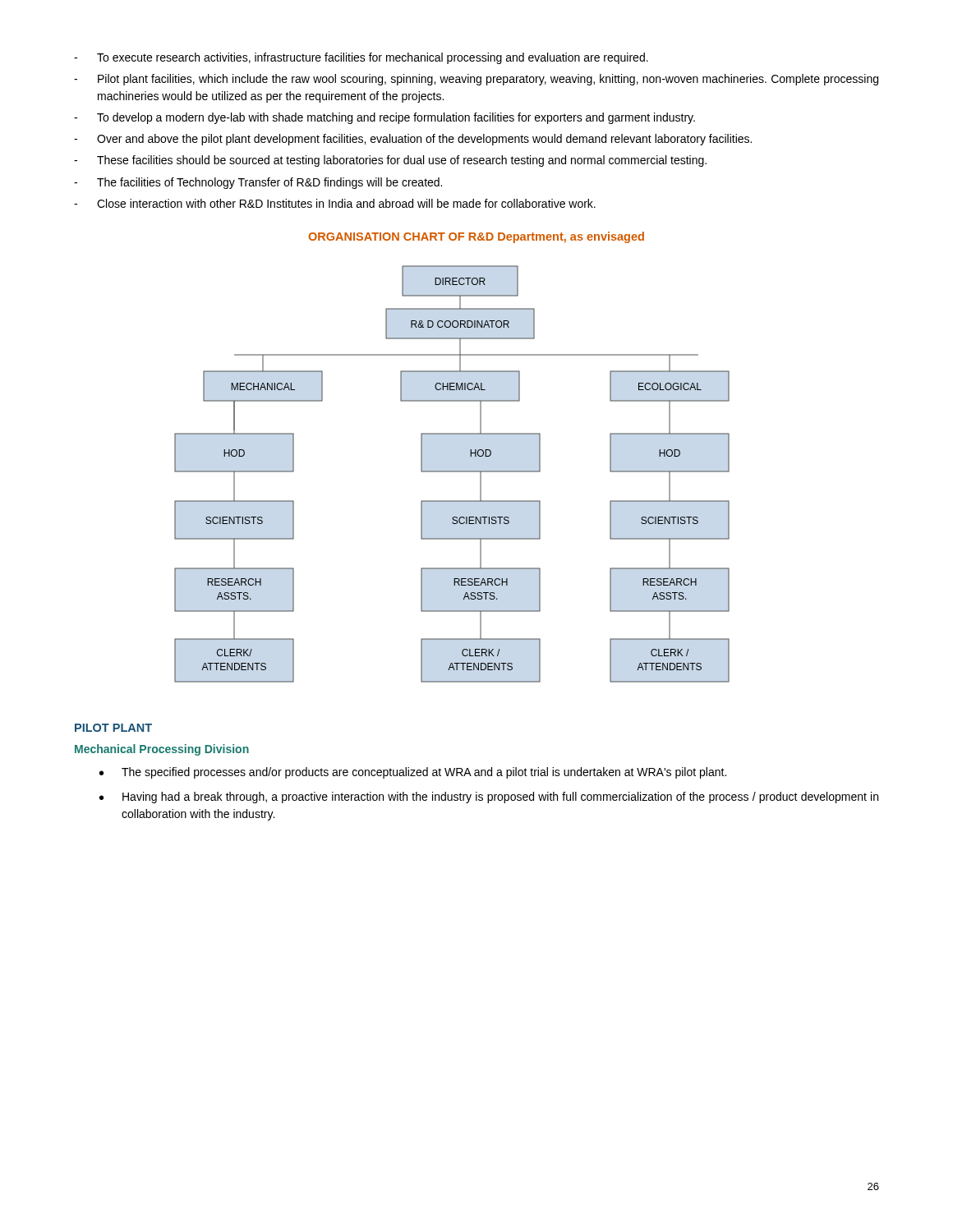
Task: Click on the region starting "• Having had"
Action: click(x=489, y=805)
